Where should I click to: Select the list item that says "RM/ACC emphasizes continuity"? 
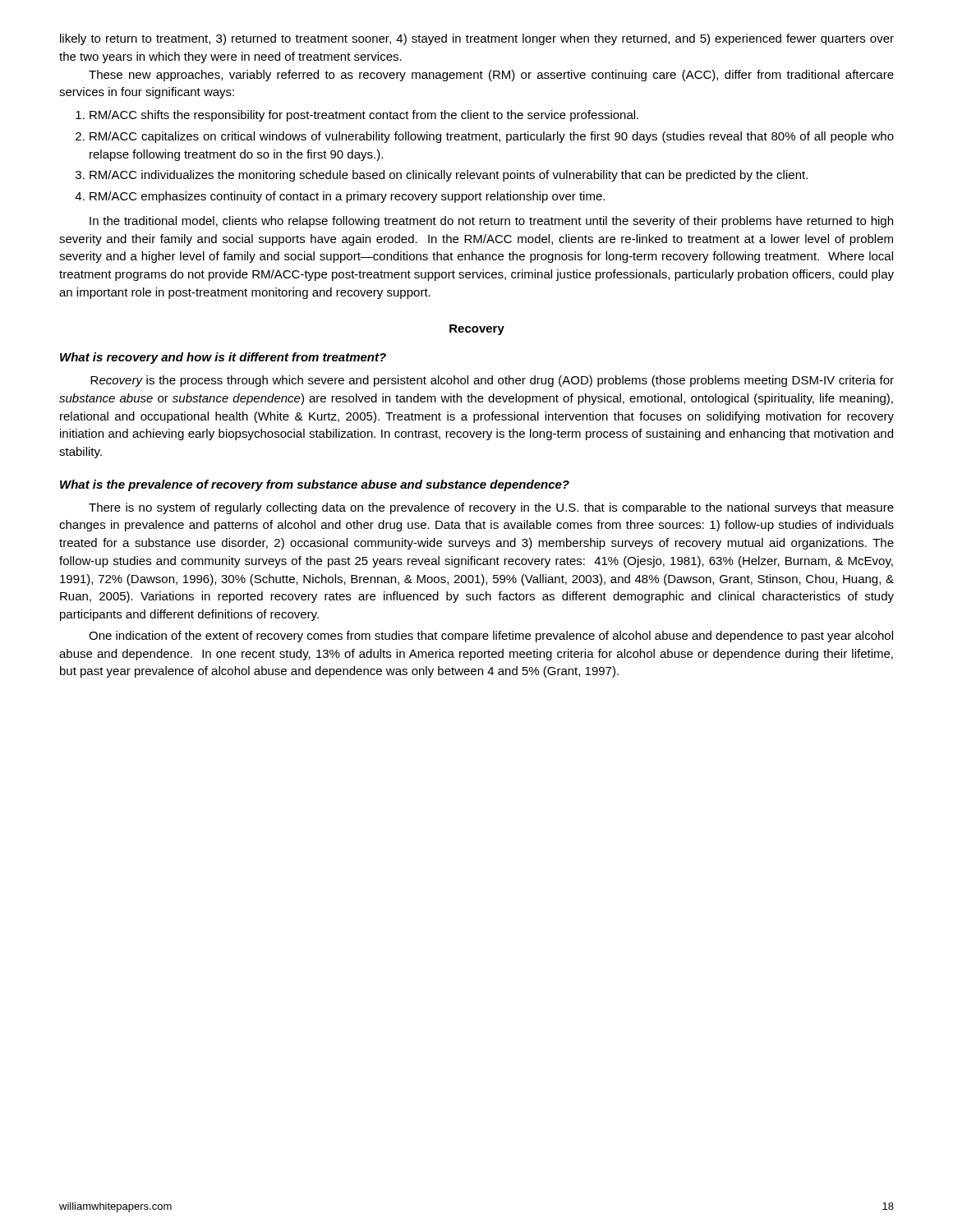click(x=491, y=196)
